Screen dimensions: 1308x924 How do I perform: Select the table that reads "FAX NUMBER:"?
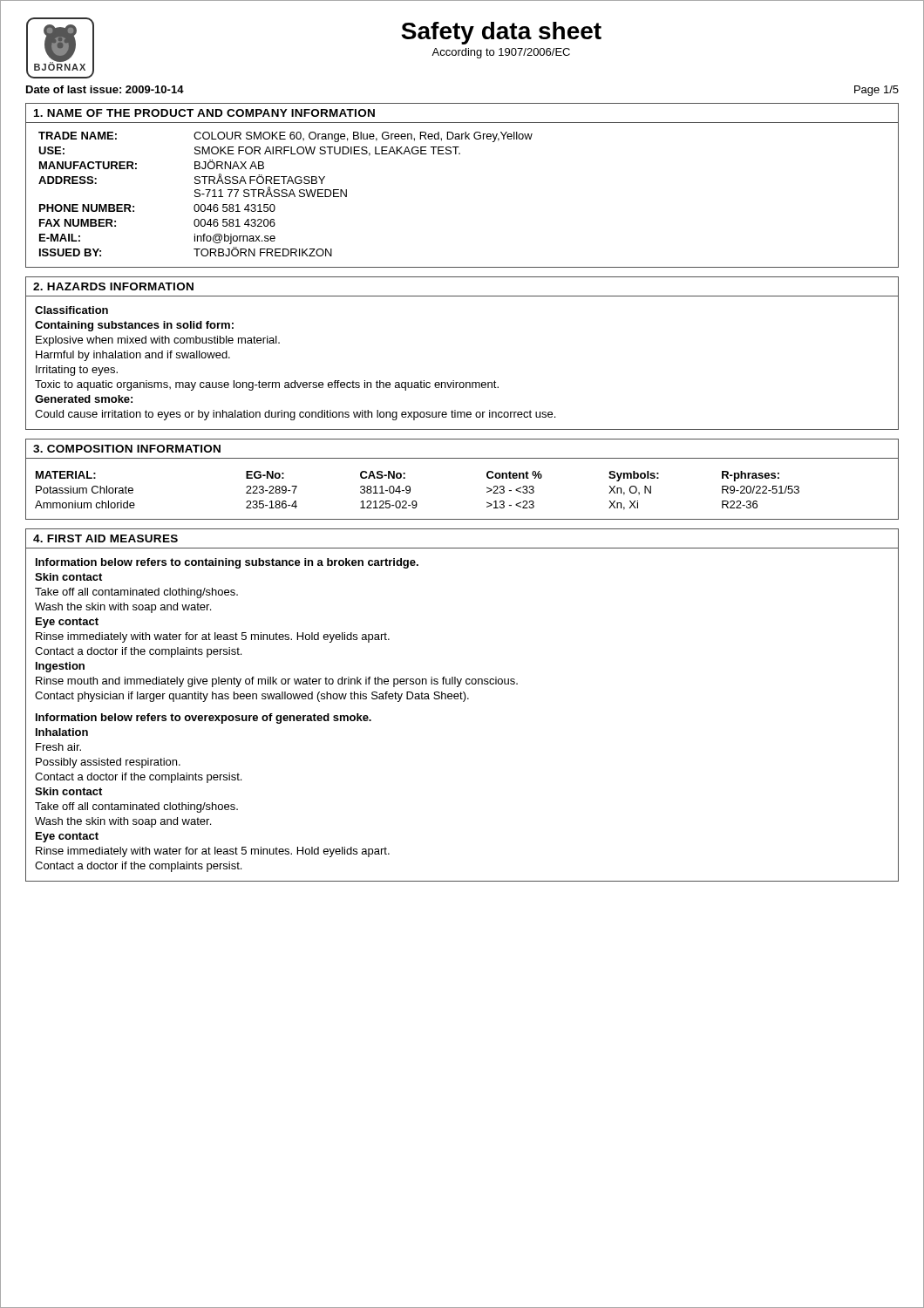pyautogui.click(x=462, y=194)
